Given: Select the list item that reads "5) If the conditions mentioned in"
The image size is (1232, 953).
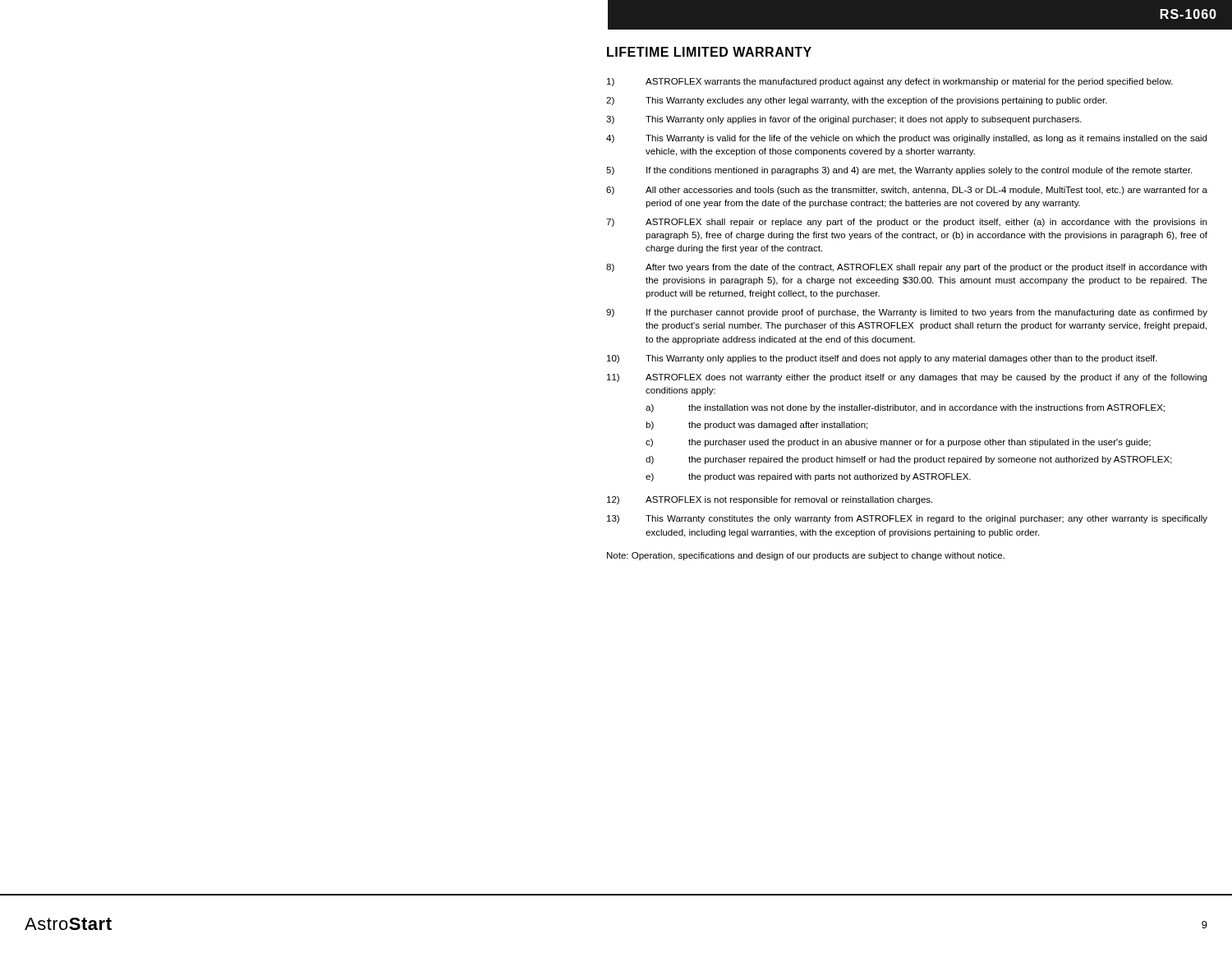Looking at the screenshot, I should tap(907, 170).
